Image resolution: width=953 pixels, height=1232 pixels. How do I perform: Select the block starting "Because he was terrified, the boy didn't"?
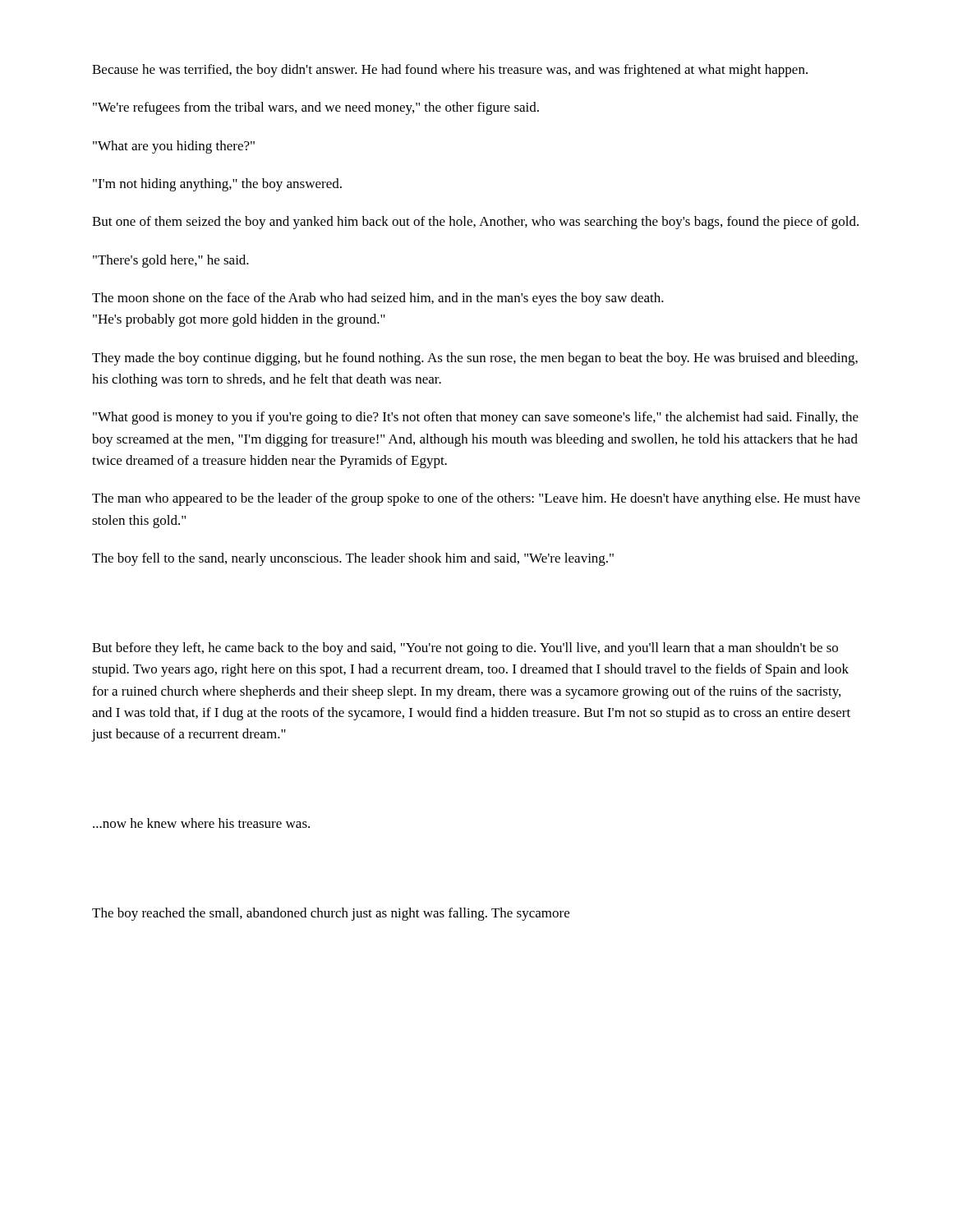[x=450, y=69]
